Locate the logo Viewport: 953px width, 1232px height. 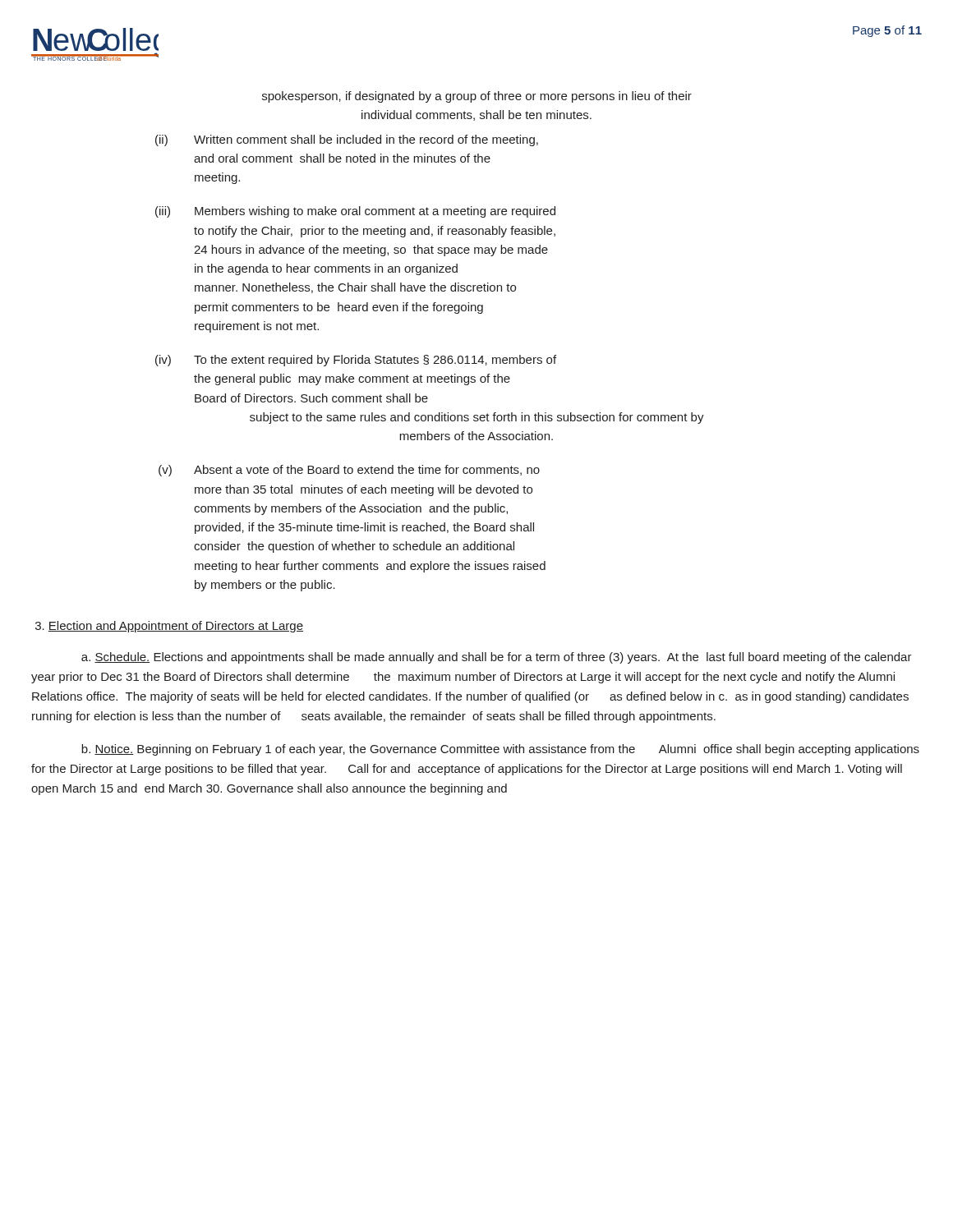(x=95, y=40)
